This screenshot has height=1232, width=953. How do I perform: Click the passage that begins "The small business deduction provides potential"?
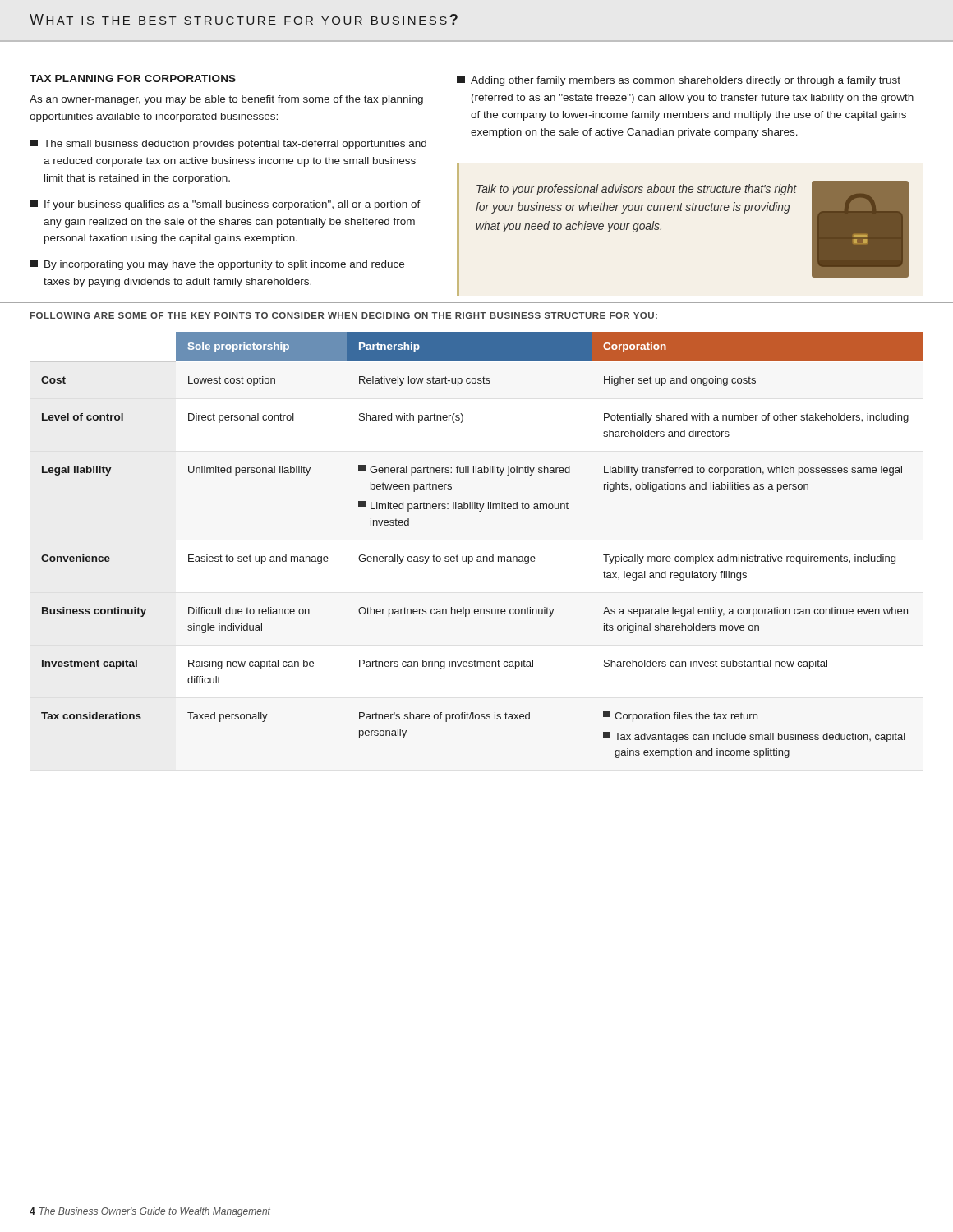tap(231, 161)
